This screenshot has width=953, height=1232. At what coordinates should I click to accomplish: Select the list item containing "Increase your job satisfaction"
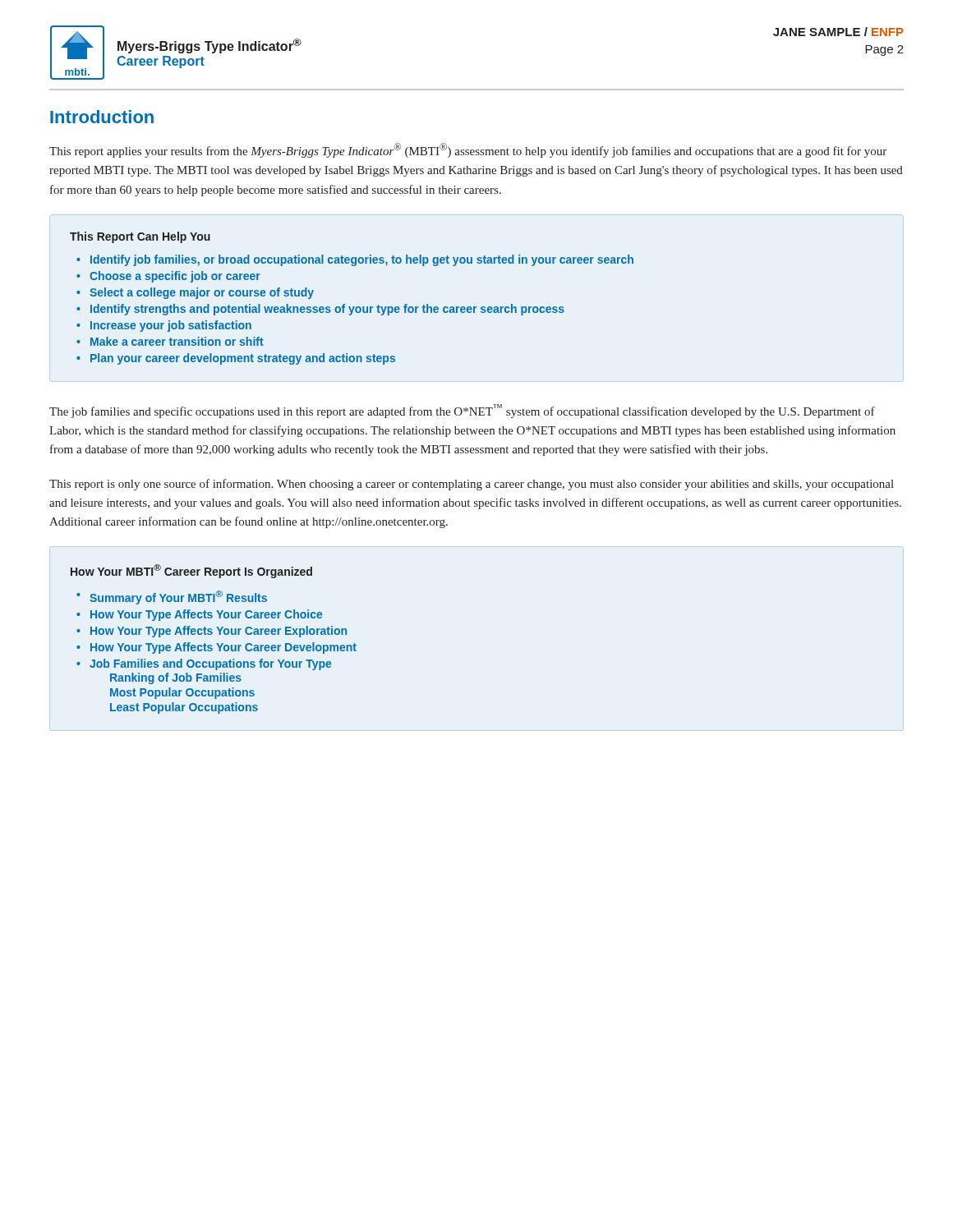pos(171,325)
